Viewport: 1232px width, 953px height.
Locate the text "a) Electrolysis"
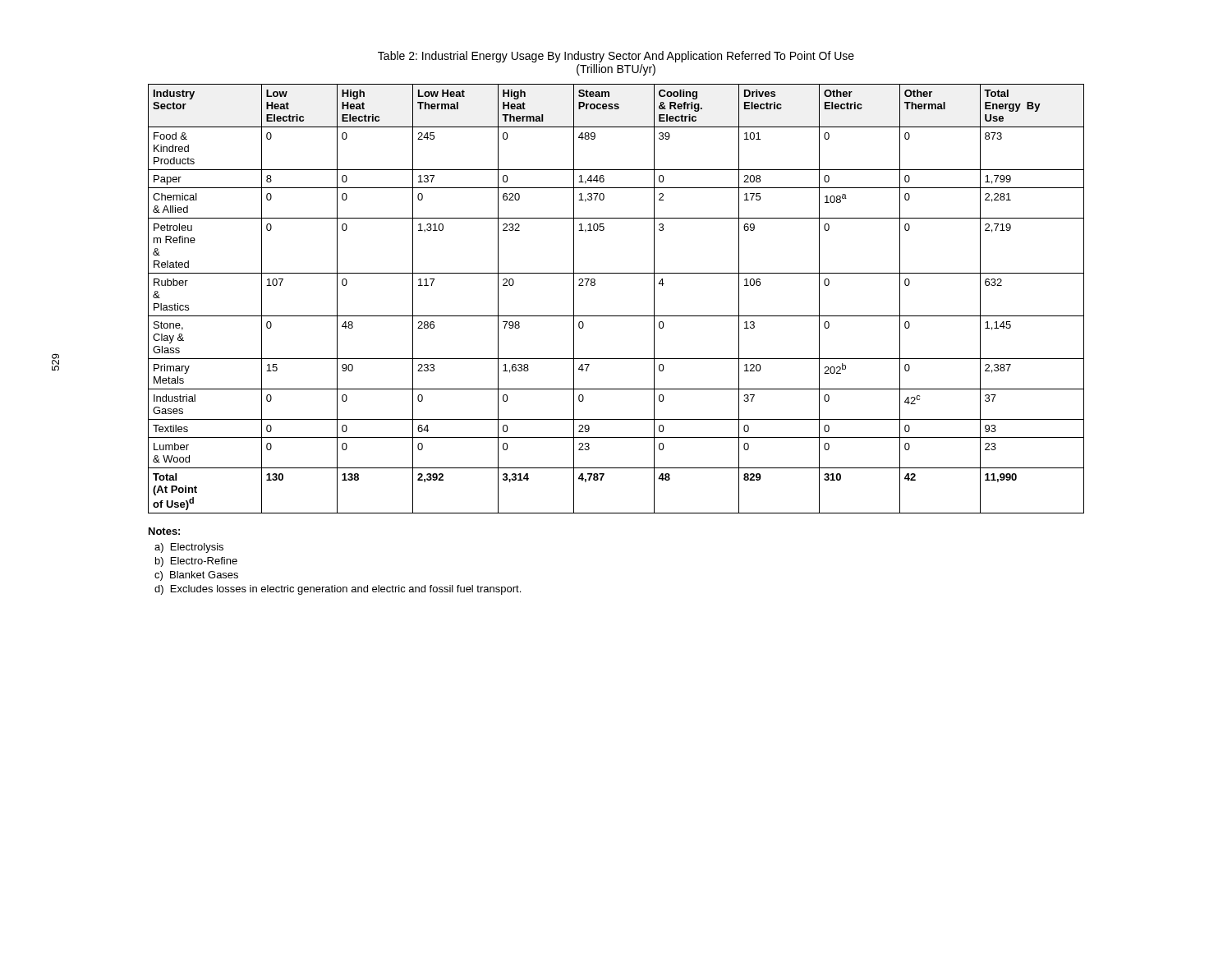[189, 547]
